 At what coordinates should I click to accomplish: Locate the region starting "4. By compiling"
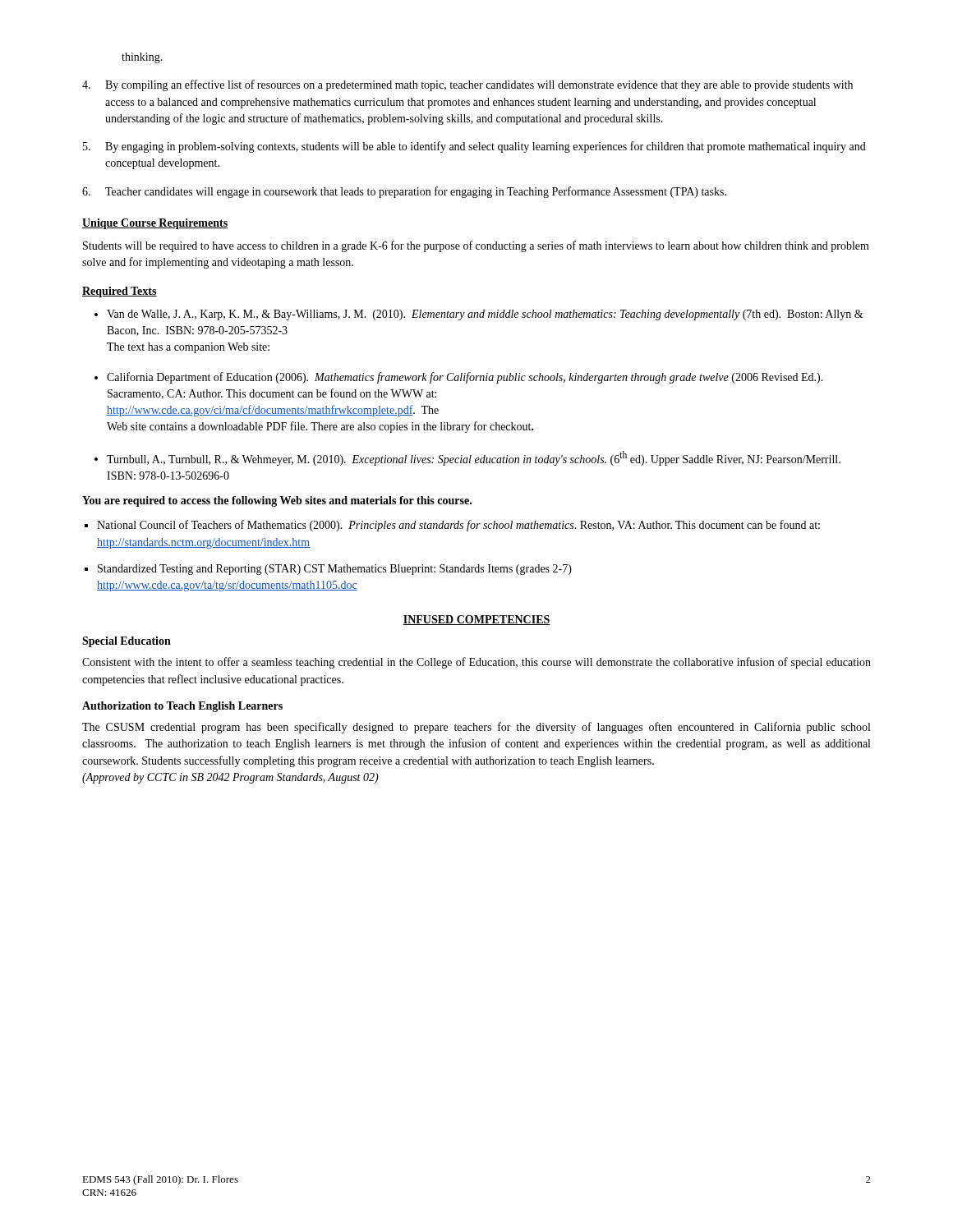click(x=476, y=103)
